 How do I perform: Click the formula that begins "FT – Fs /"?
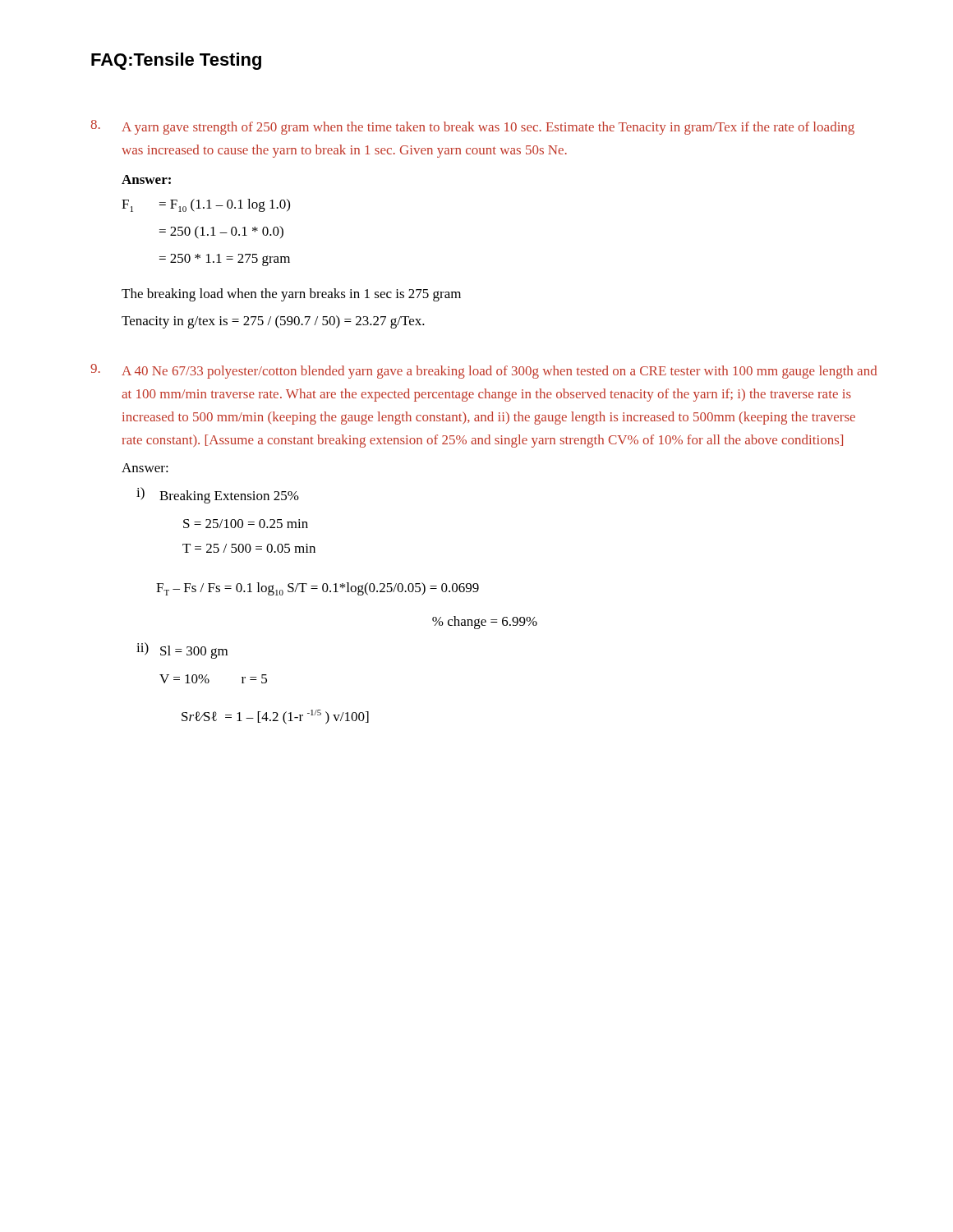[x=318, y=589]
